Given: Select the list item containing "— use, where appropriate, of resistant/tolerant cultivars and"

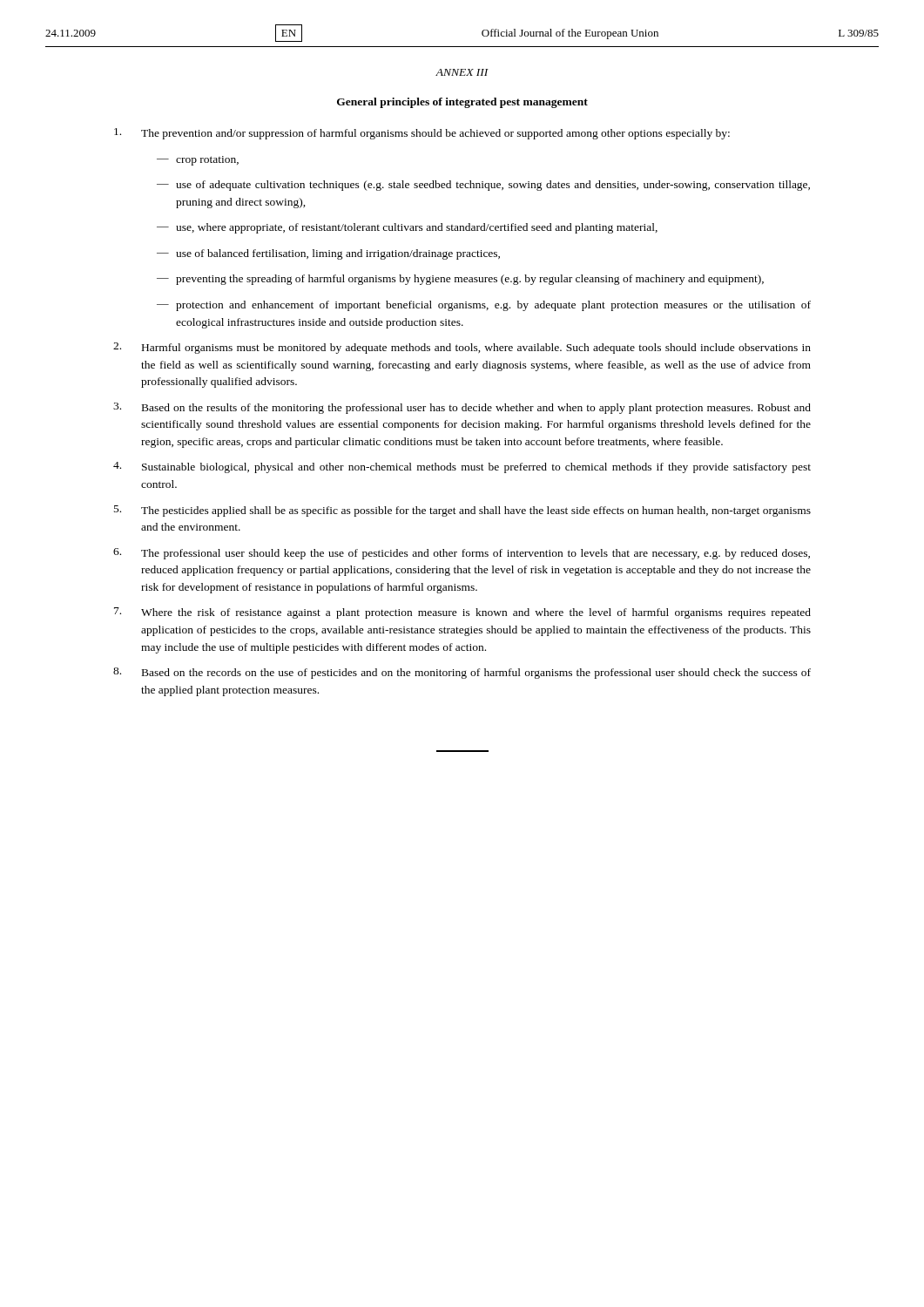Looking at the screenshot, I should (484, 227).
